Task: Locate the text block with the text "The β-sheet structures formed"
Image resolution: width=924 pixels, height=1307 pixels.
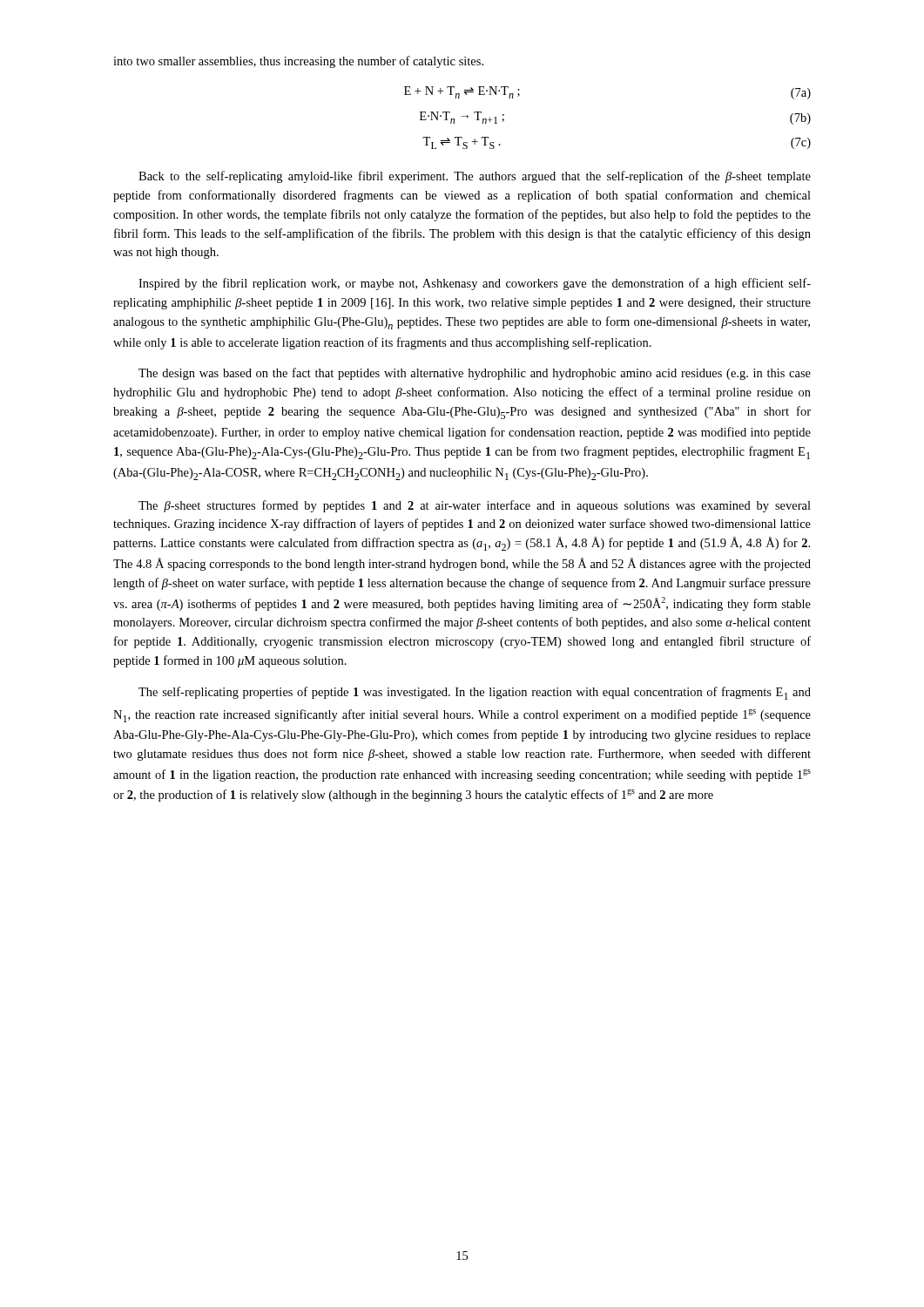Action: click(x=462, y=583)
